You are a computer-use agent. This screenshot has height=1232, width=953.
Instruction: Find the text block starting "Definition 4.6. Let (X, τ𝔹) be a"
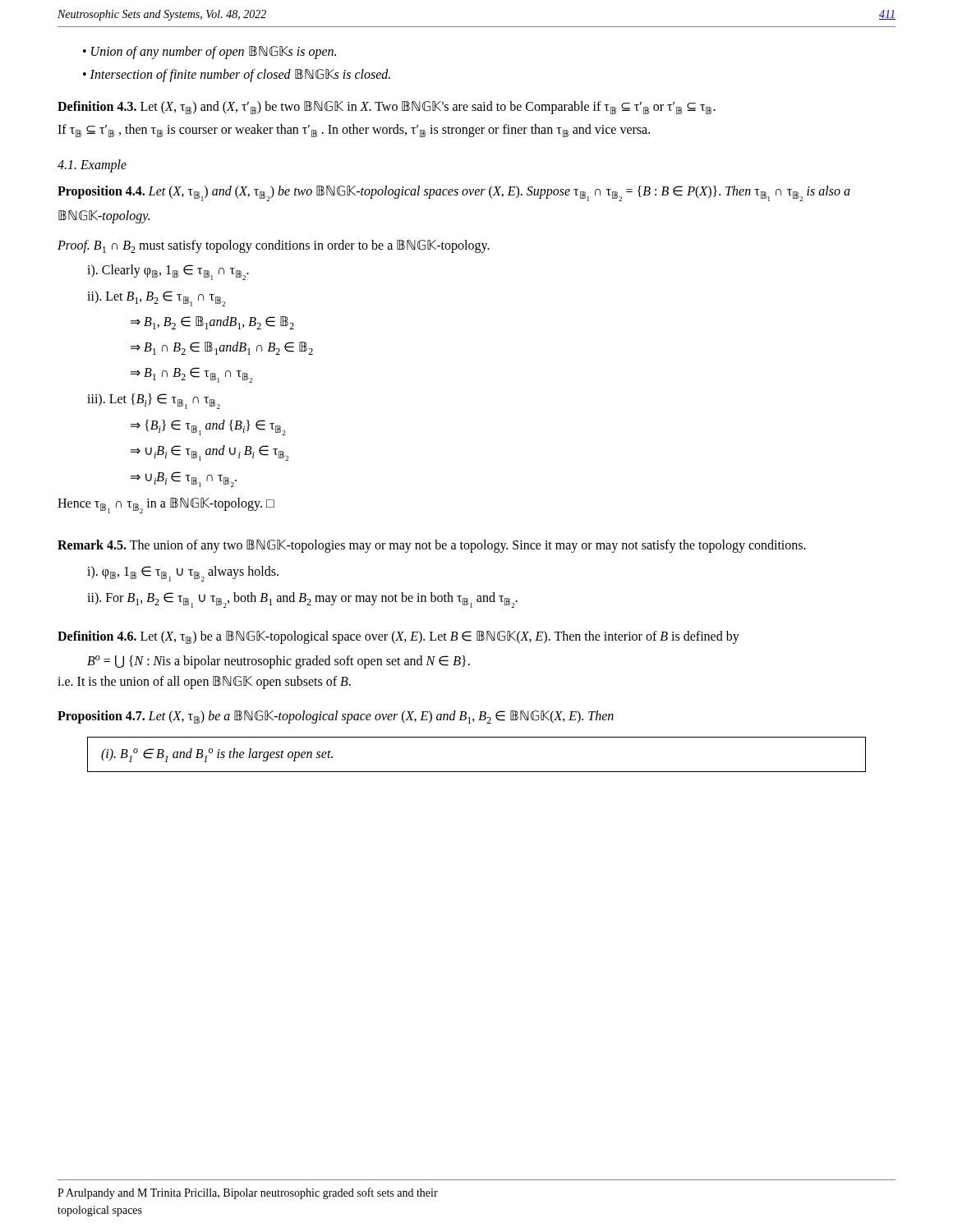(398, 659)
